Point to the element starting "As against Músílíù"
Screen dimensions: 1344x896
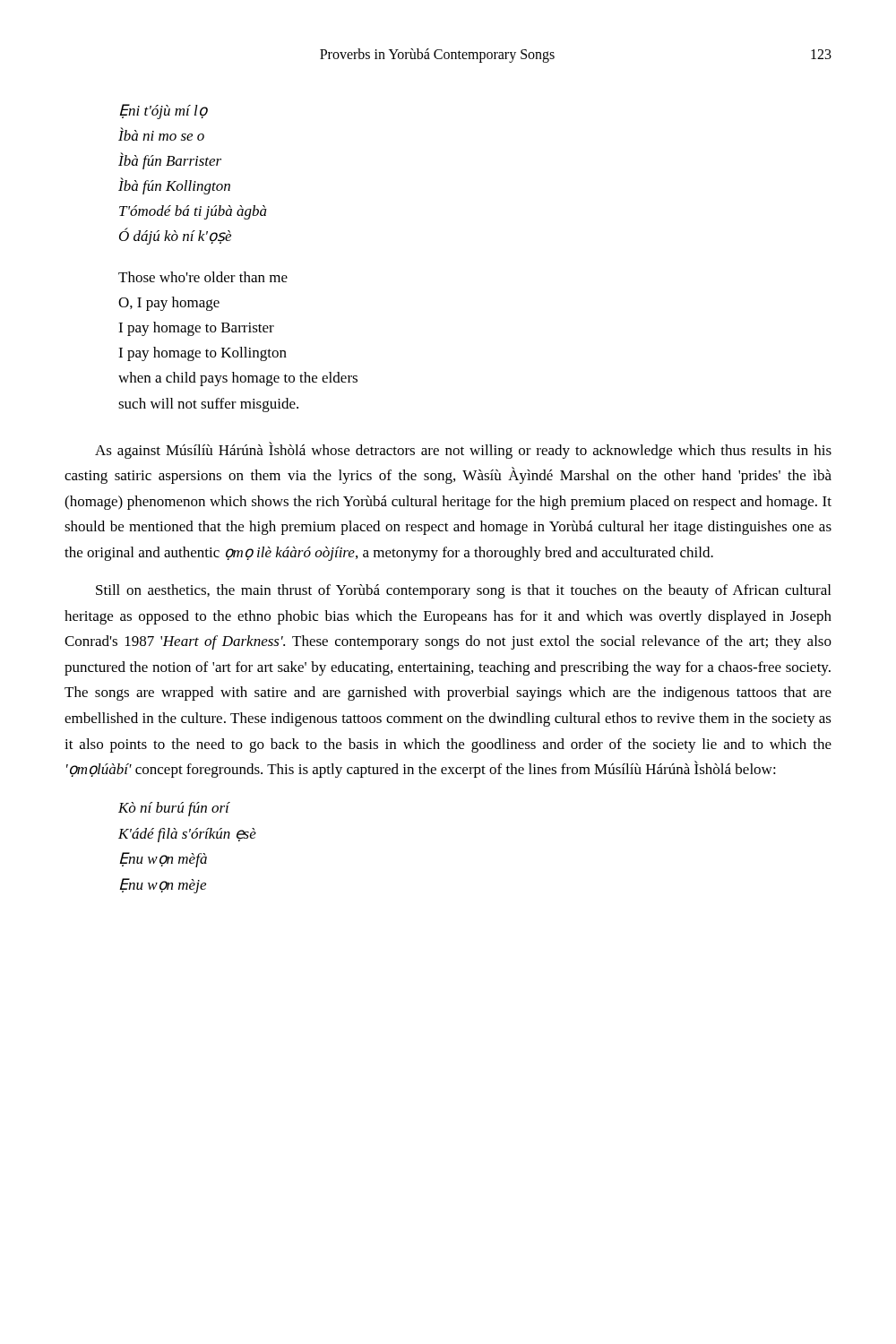point(448,501)
